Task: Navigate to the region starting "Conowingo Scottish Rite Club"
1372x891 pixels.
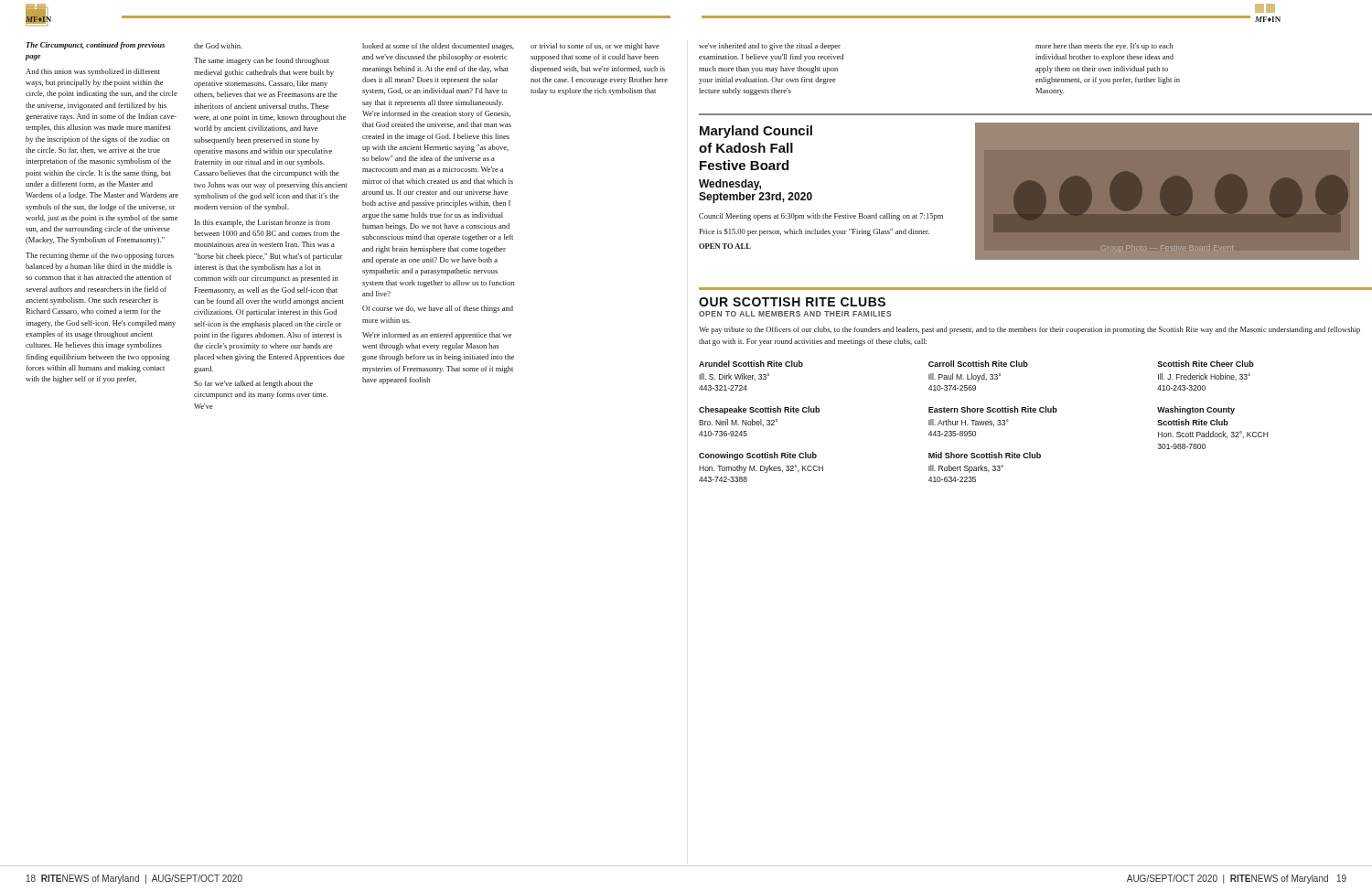Action: [x=806, y=467]
